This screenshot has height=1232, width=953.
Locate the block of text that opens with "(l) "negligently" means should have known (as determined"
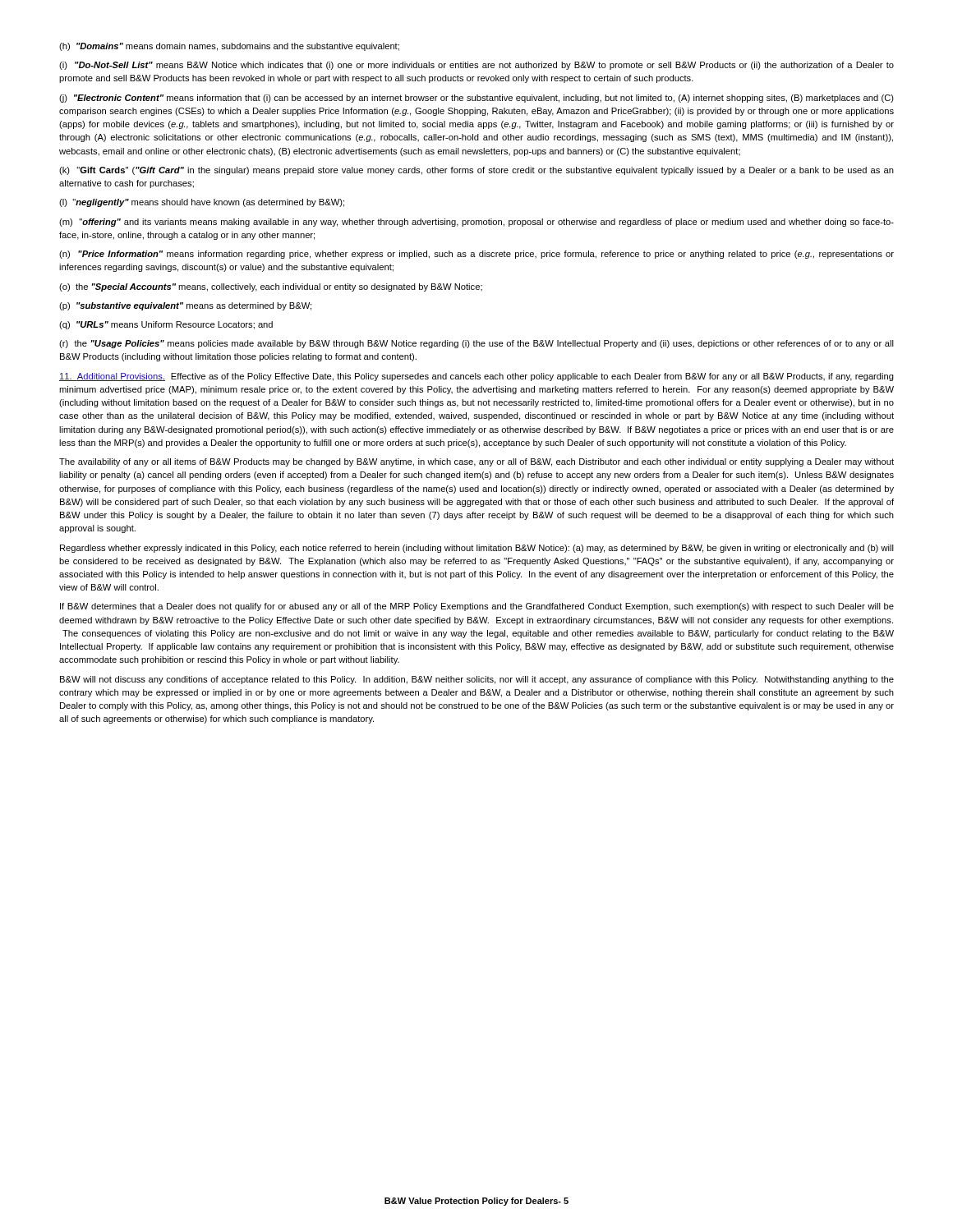(202, 202)
